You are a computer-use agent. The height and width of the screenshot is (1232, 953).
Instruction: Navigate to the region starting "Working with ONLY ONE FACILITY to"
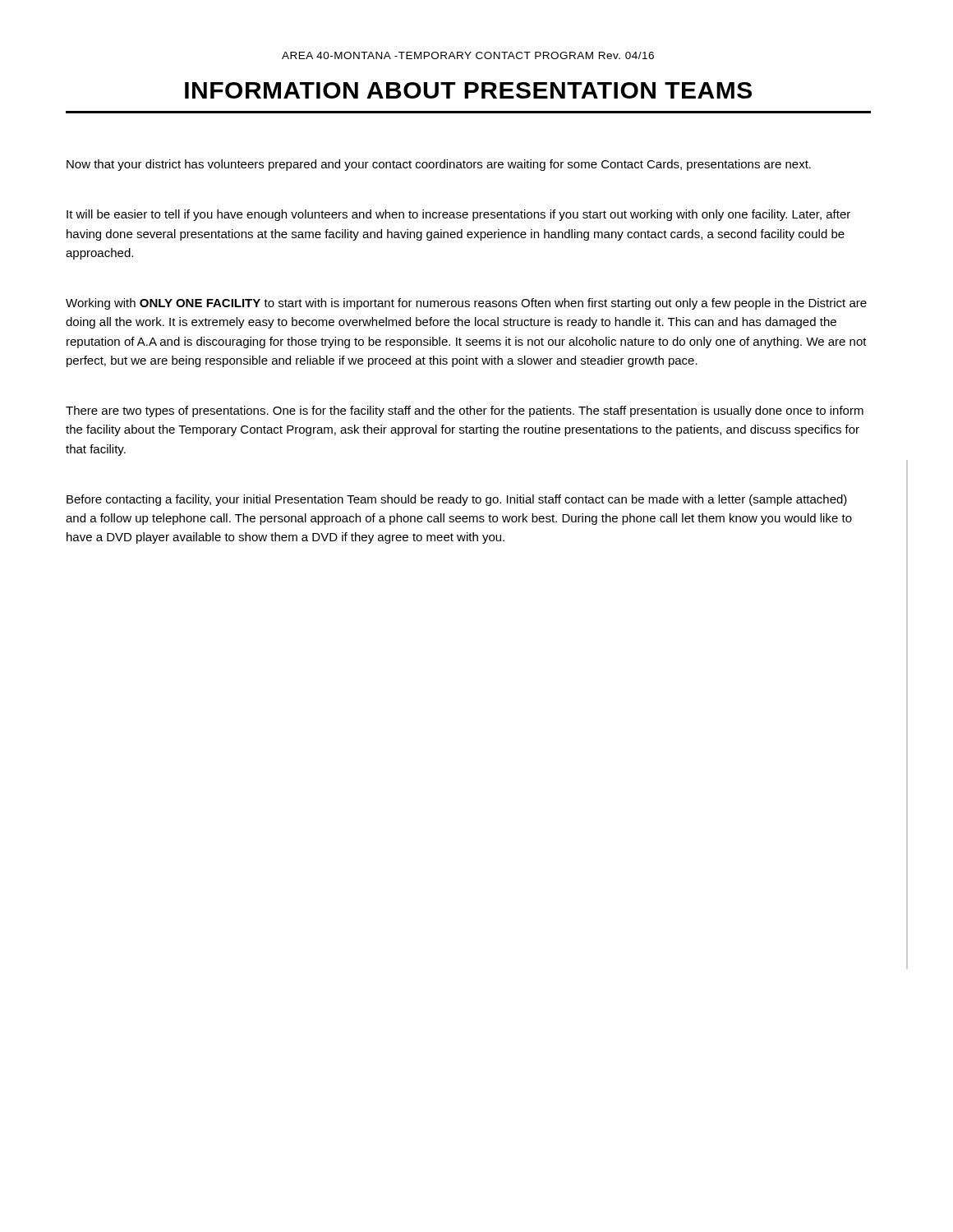[x=466, y=331]
